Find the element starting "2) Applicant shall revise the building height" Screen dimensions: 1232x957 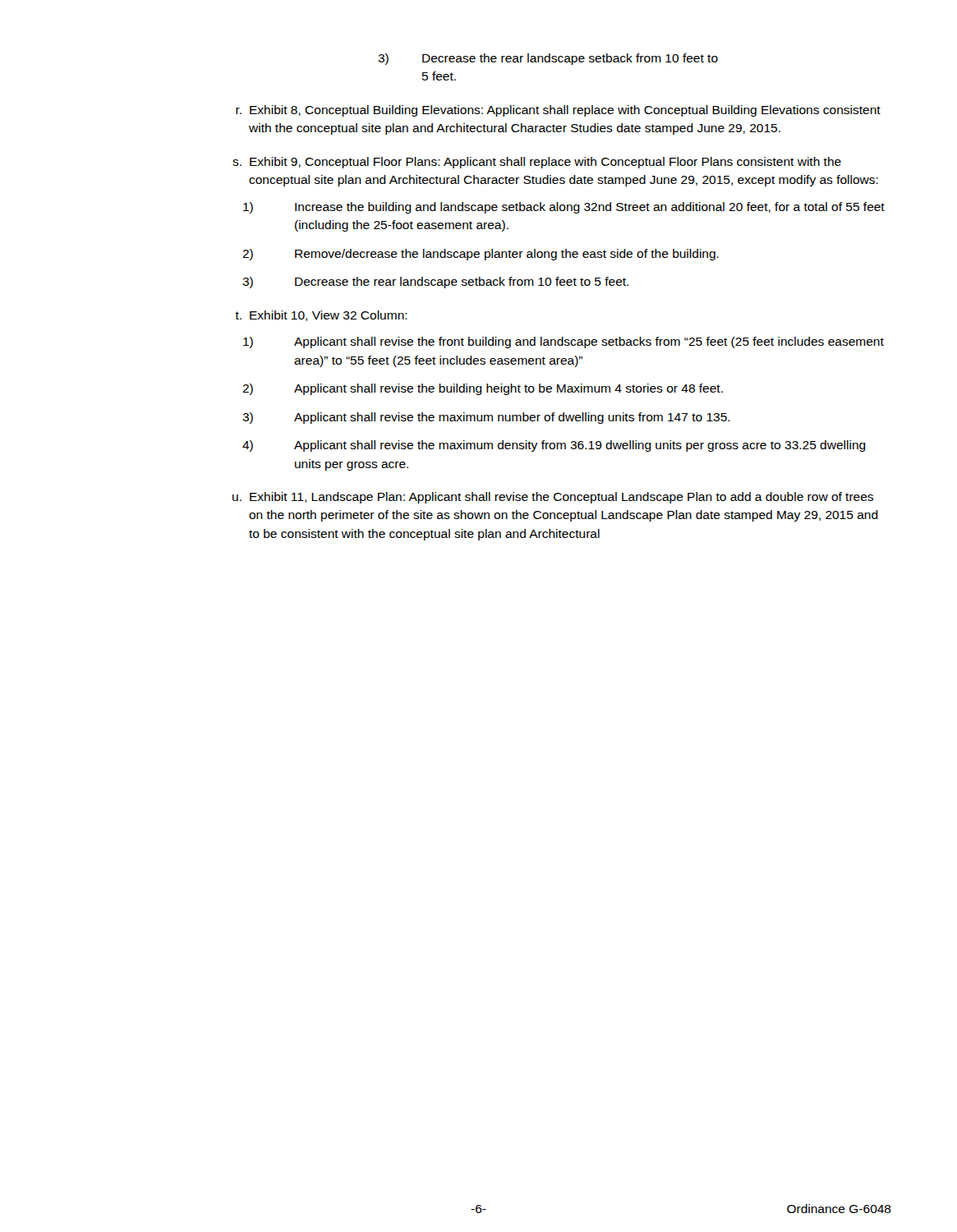pos(483,389)
